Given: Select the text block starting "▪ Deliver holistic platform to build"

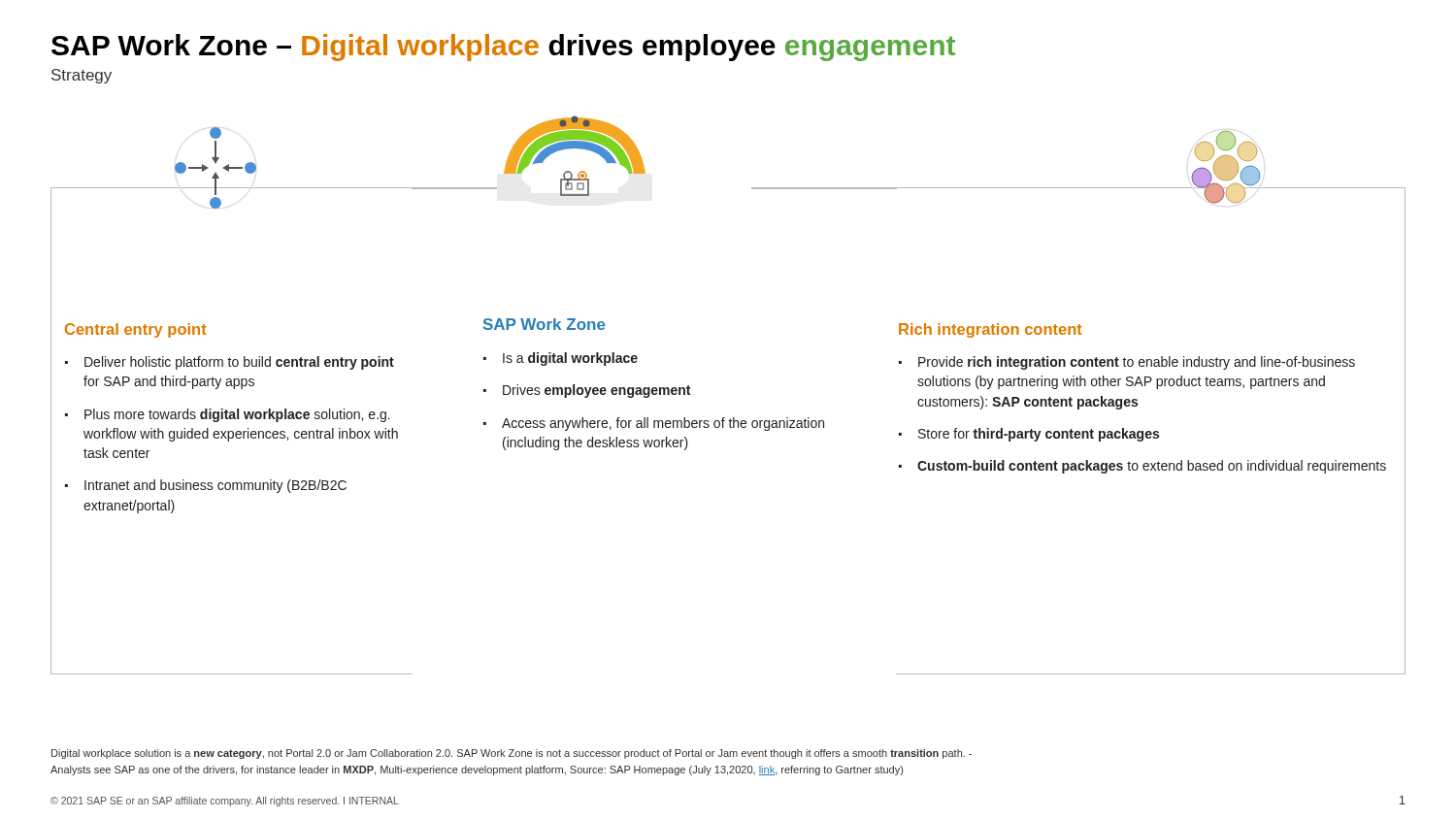Looking at the screenshot, I should point(236,434).
